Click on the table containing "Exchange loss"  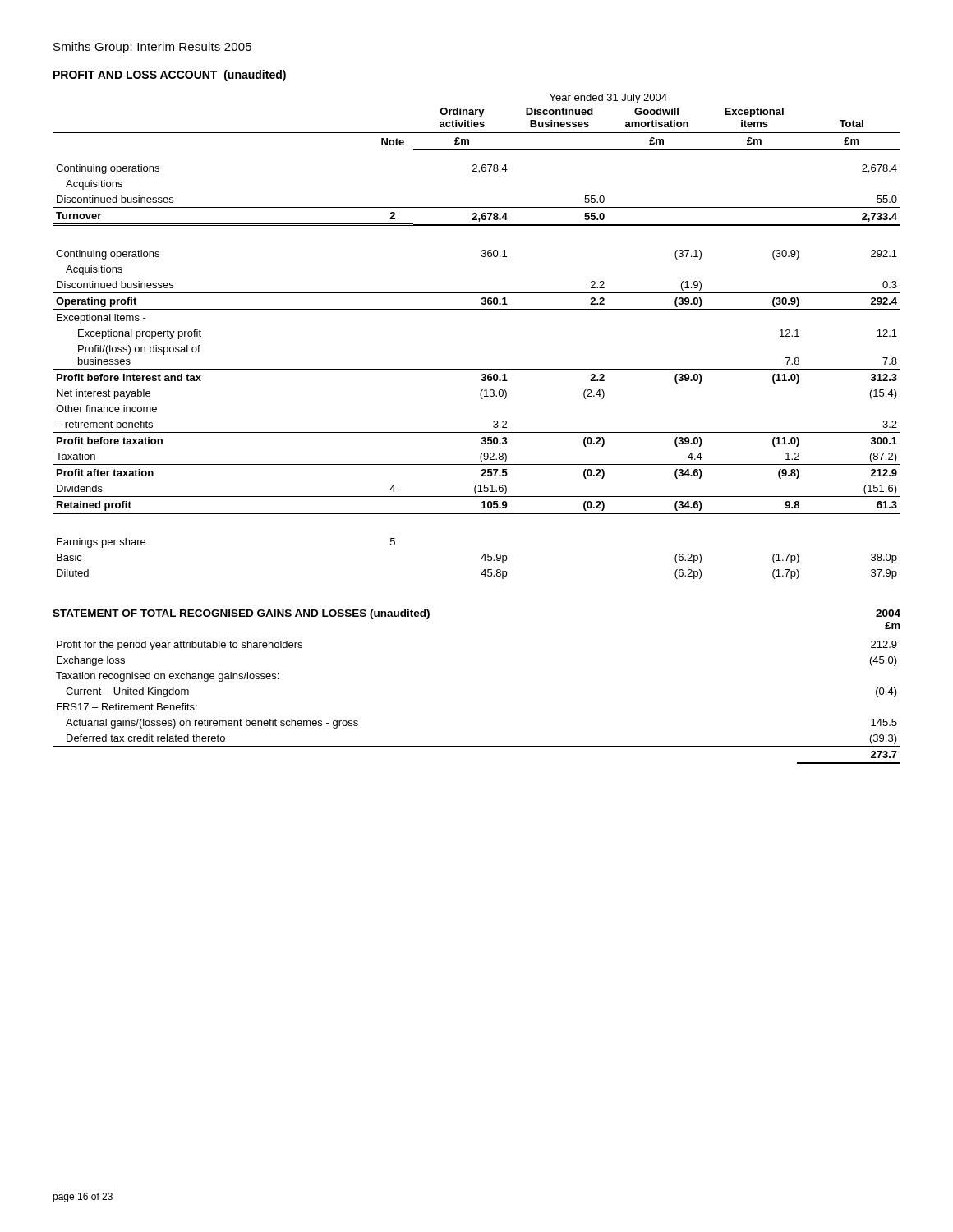[476, 700]
